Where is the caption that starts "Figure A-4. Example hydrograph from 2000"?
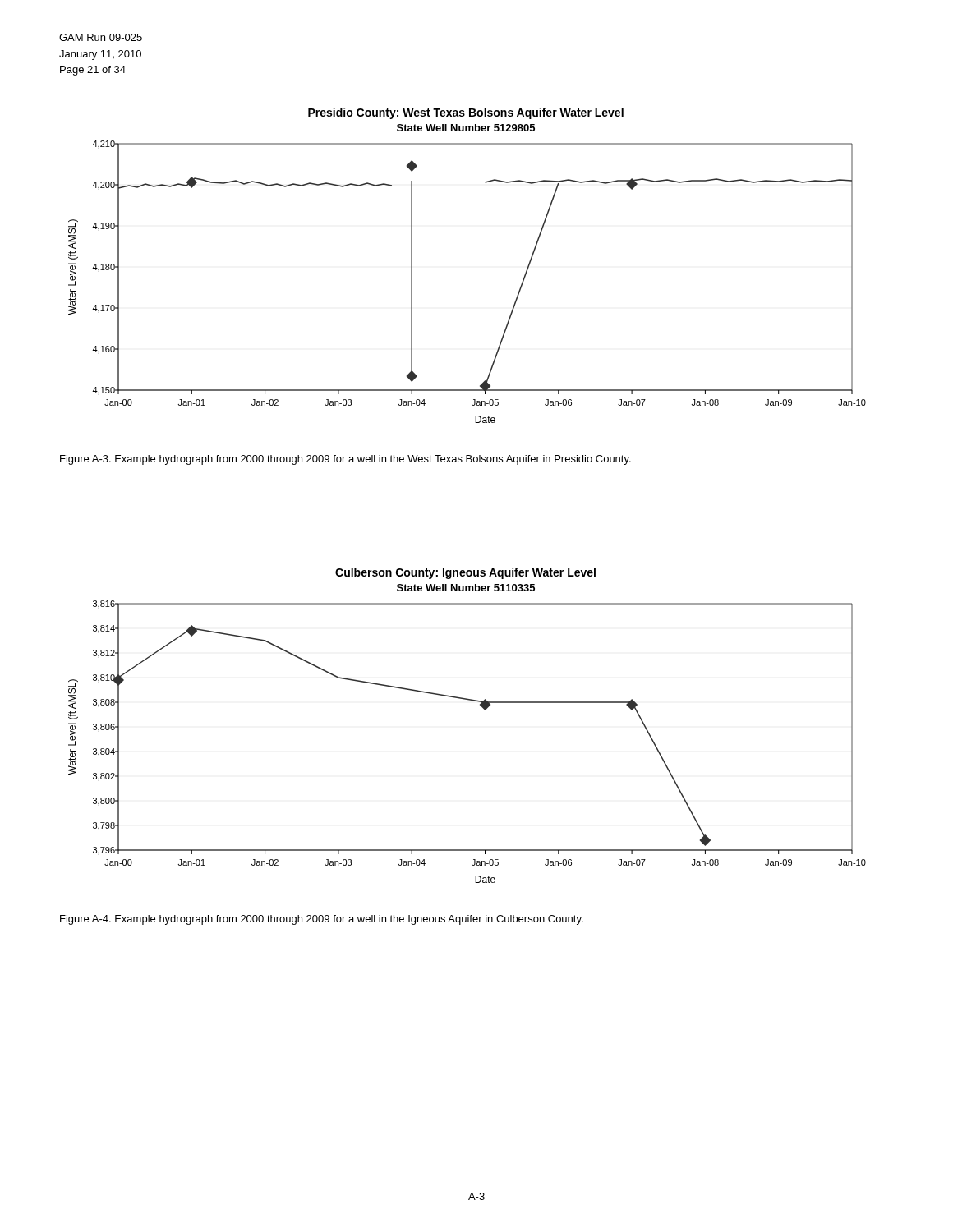The image size is (953, 1232). point(321,919)
